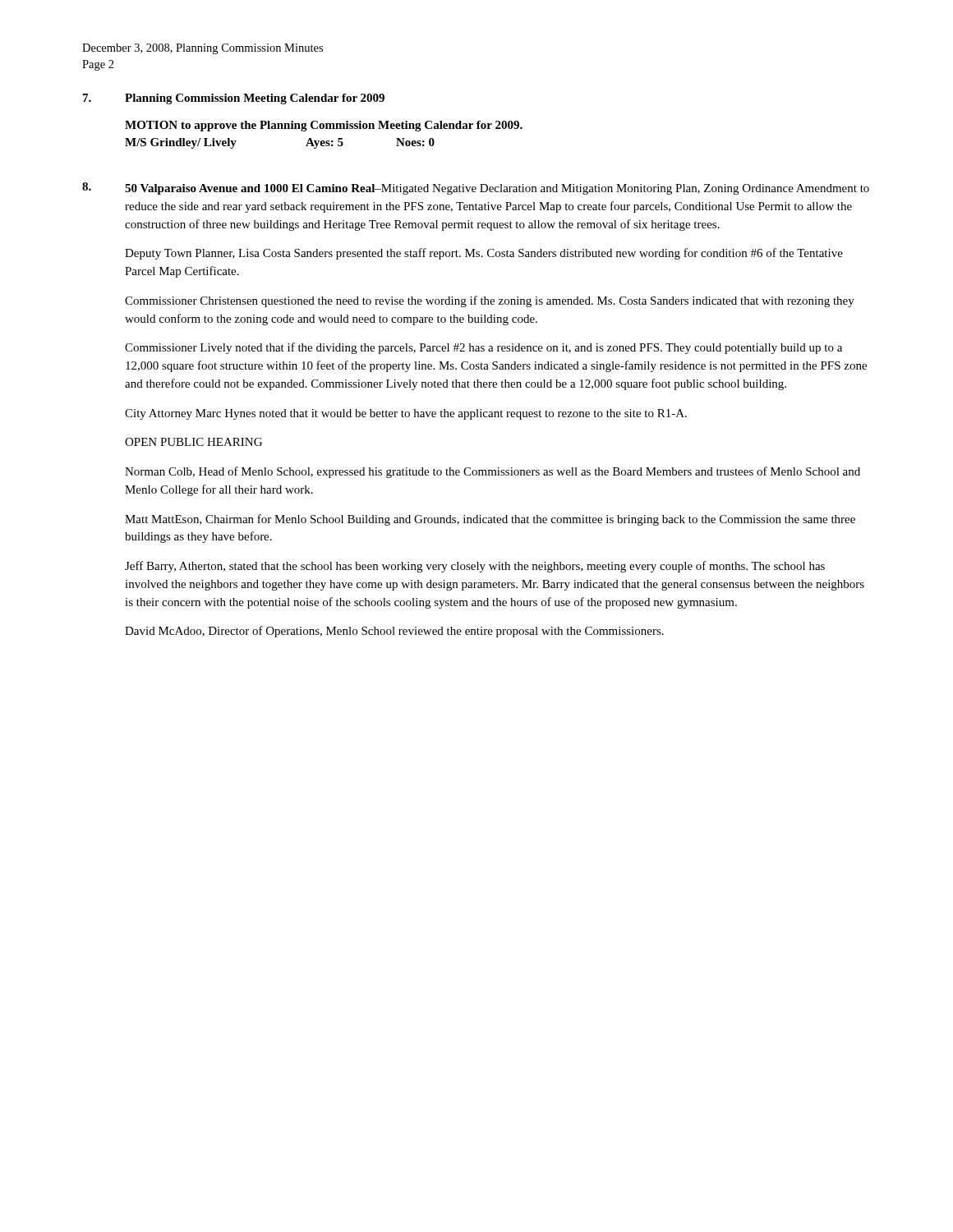The image size is (953, 1232).
Task: Point to the element starting "David McAdoo, Director of Operations,"
Action: 395,631
